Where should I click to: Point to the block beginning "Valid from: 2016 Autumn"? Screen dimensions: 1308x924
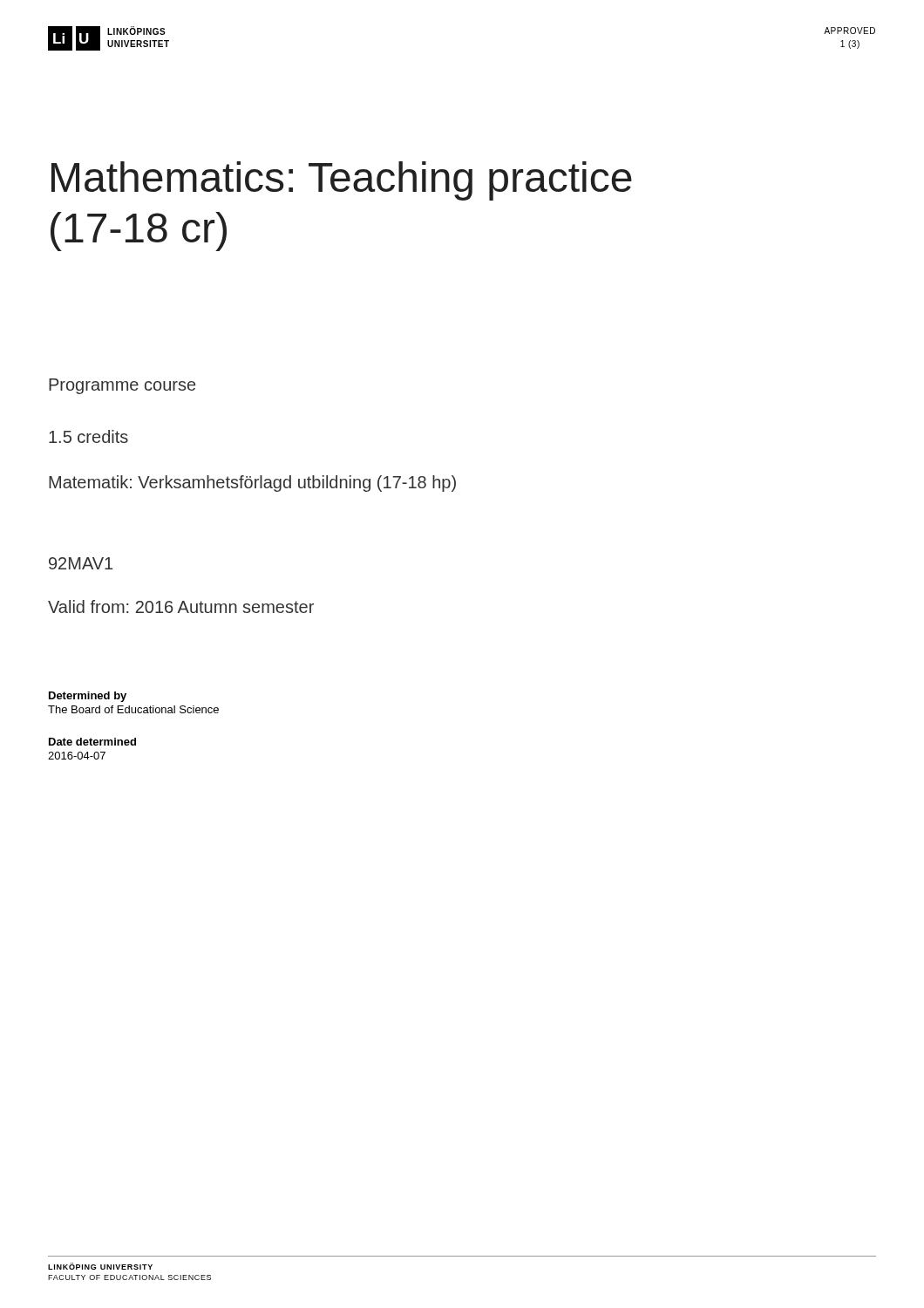click(x=181, y=607)
